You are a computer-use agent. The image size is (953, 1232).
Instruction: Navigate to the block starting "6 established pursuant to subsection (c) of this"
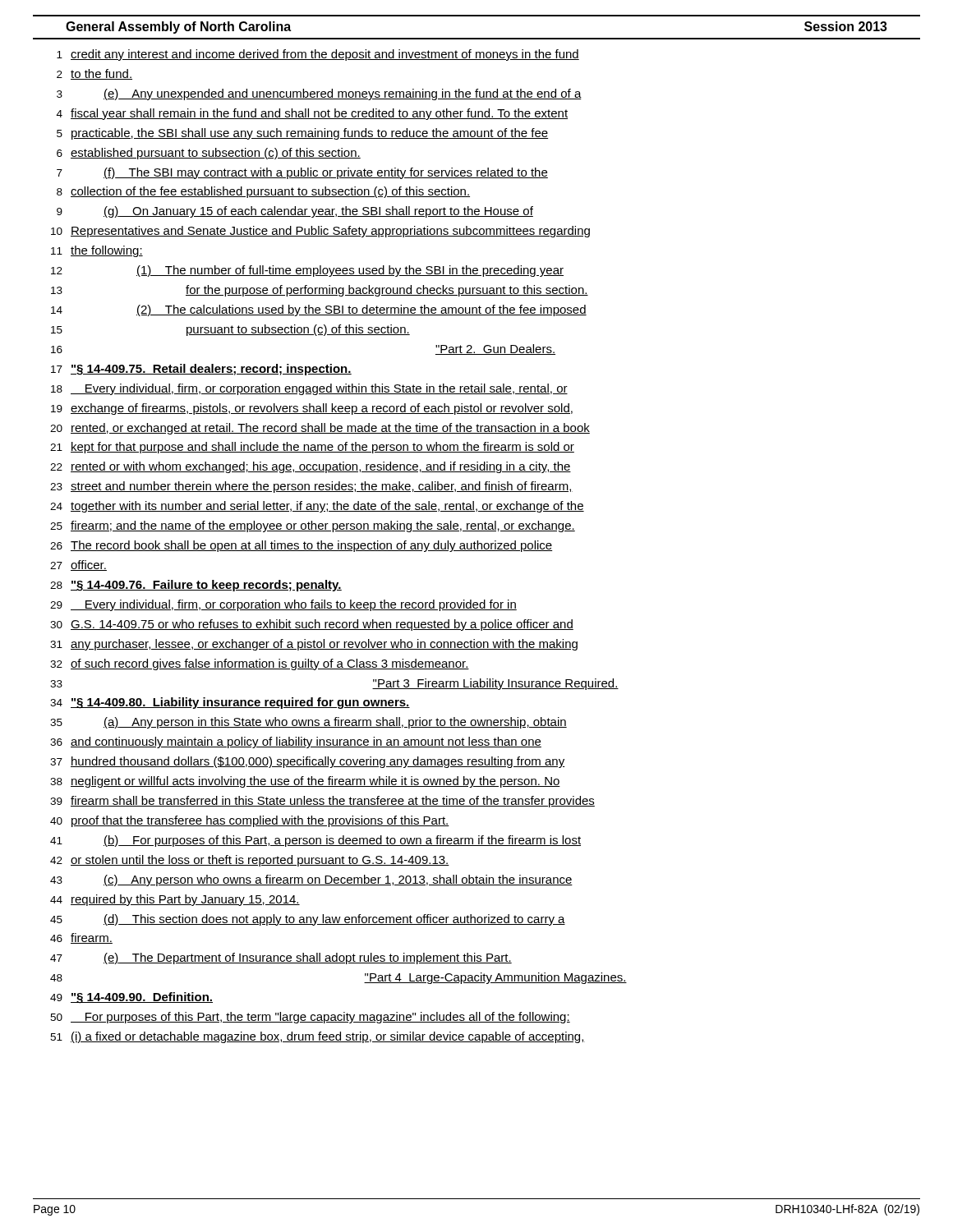[209, 154]
